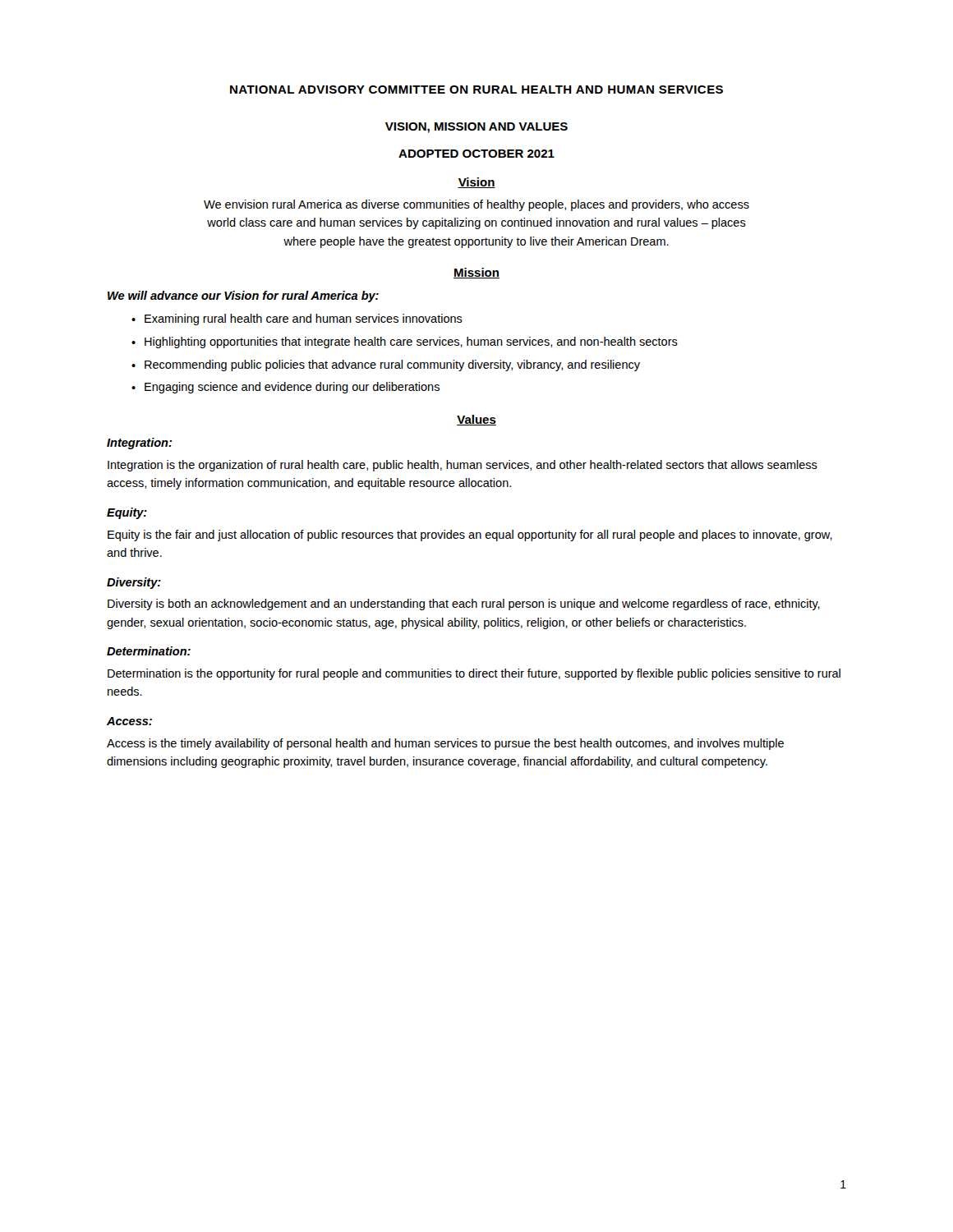The width and height of the screenshot is (953, 1232).
Task: Find the region starting "• Engaging science and"
Action: pyautogui.click(x=286, y=388)
